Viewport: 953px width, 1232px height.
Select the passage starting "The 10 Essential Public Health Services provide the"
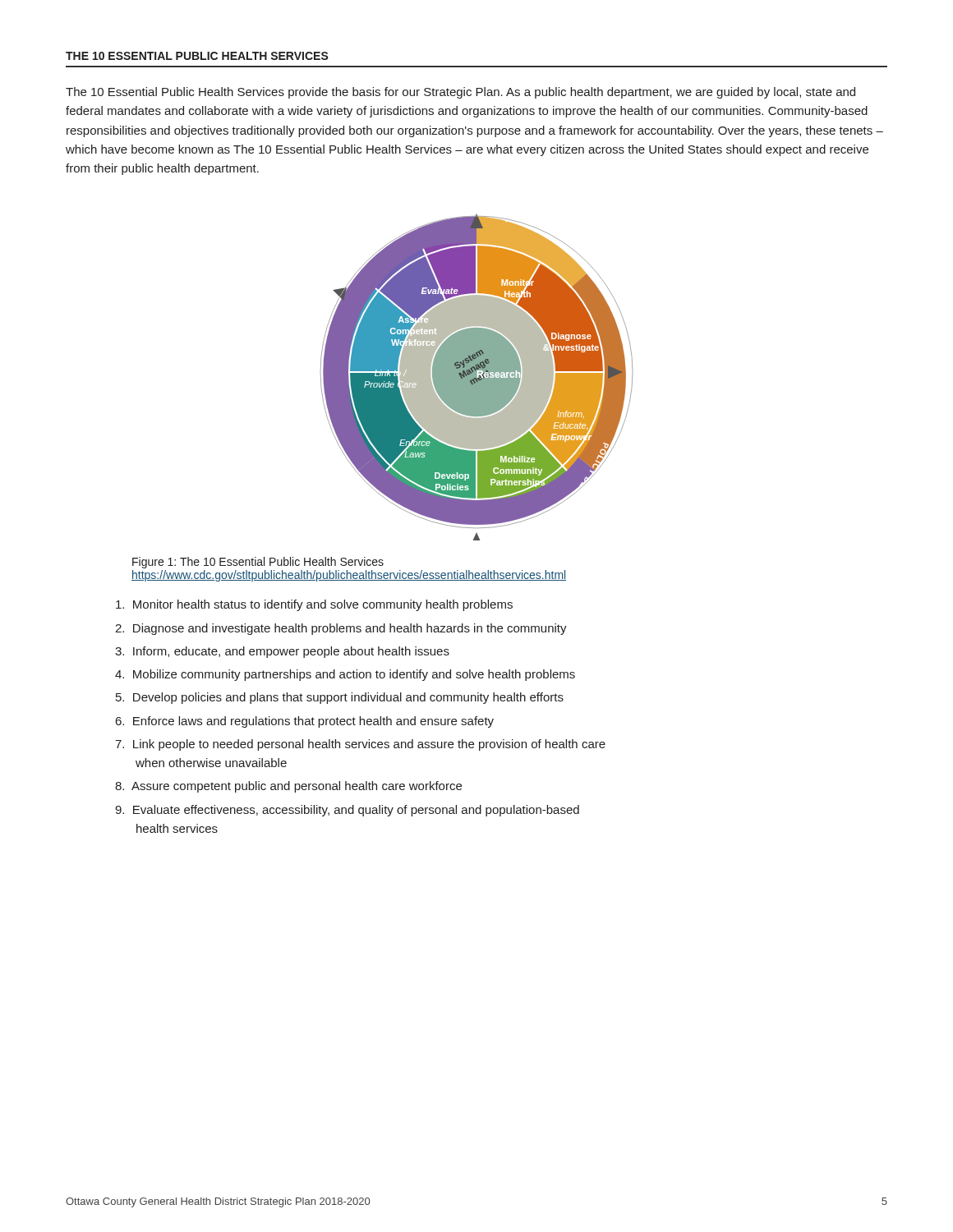[x=474, y=130]
